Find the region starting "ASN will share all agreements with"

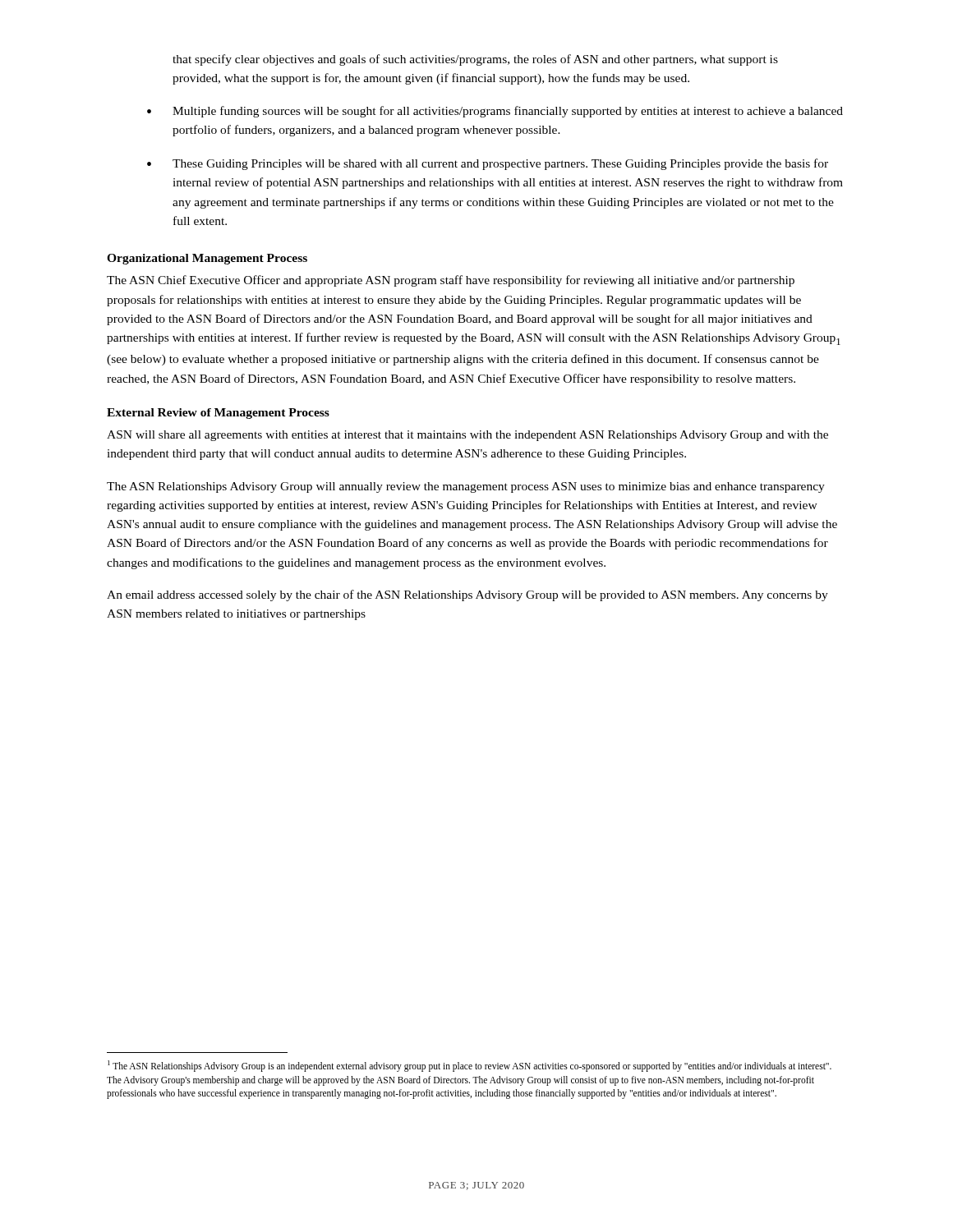tap(468, 444)
